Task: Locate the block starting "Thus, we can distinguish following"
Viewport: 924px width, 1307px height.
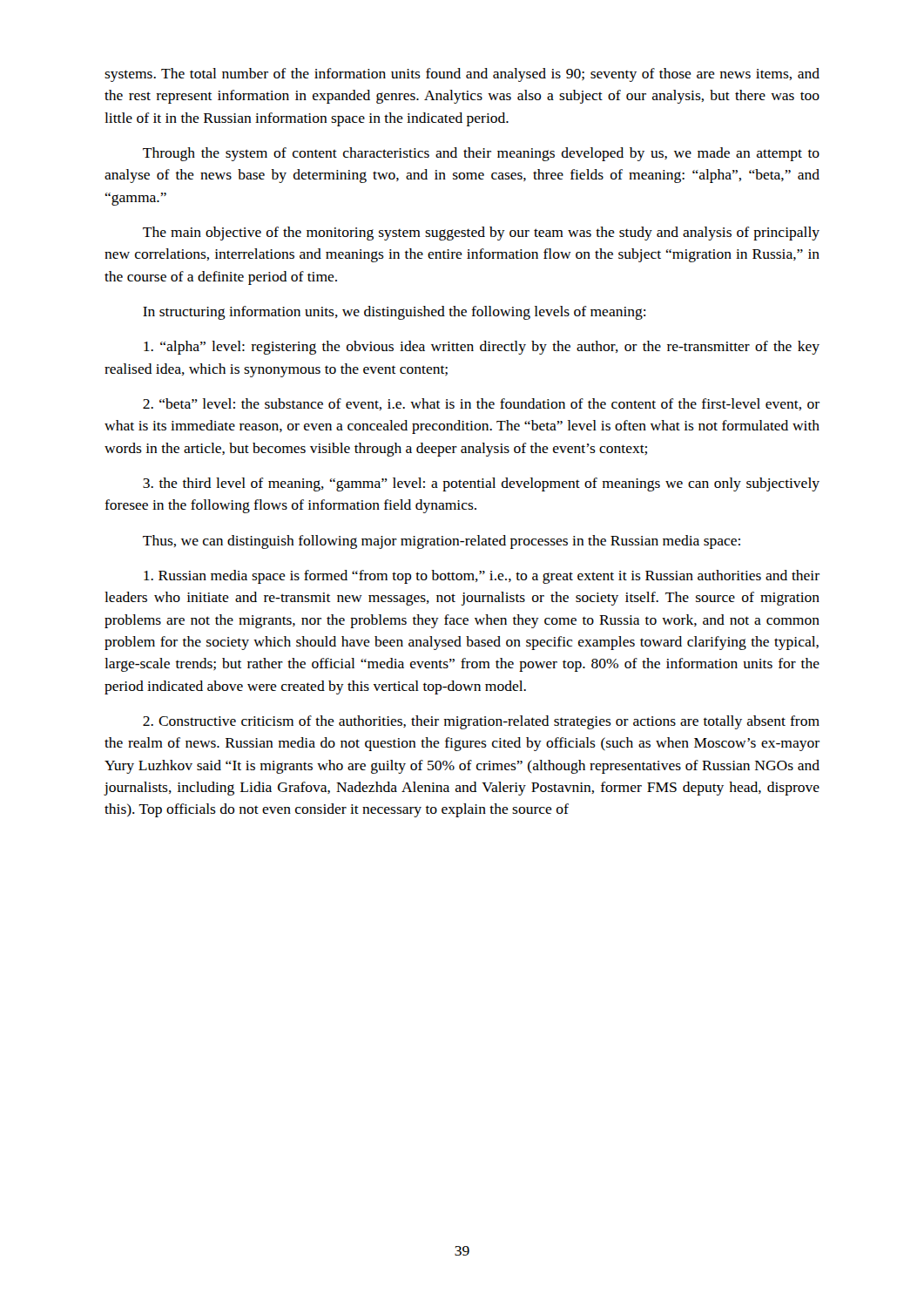Action: 462,540
